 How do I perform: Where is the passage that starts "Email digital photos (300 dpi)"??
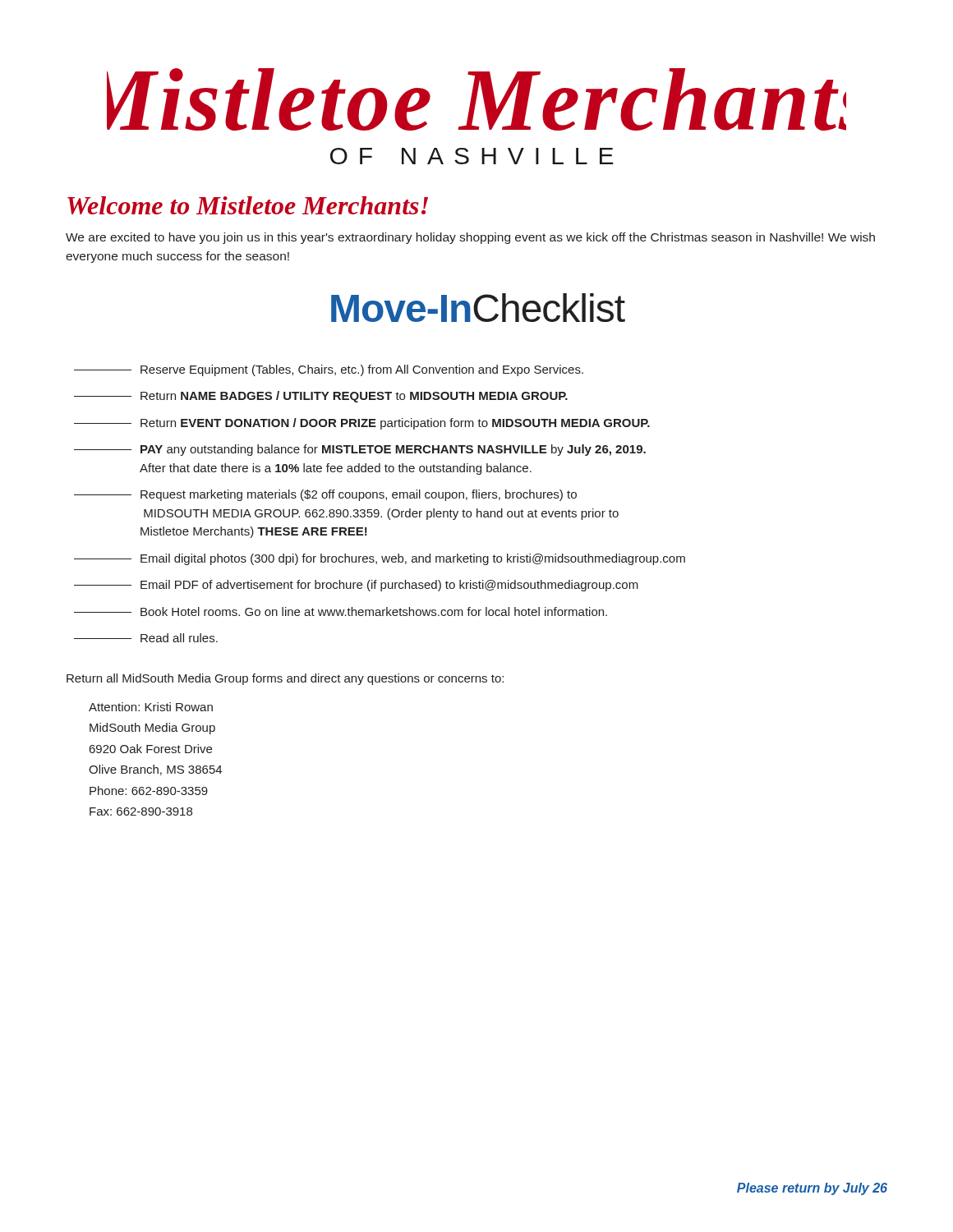click(x=481, y=558)
